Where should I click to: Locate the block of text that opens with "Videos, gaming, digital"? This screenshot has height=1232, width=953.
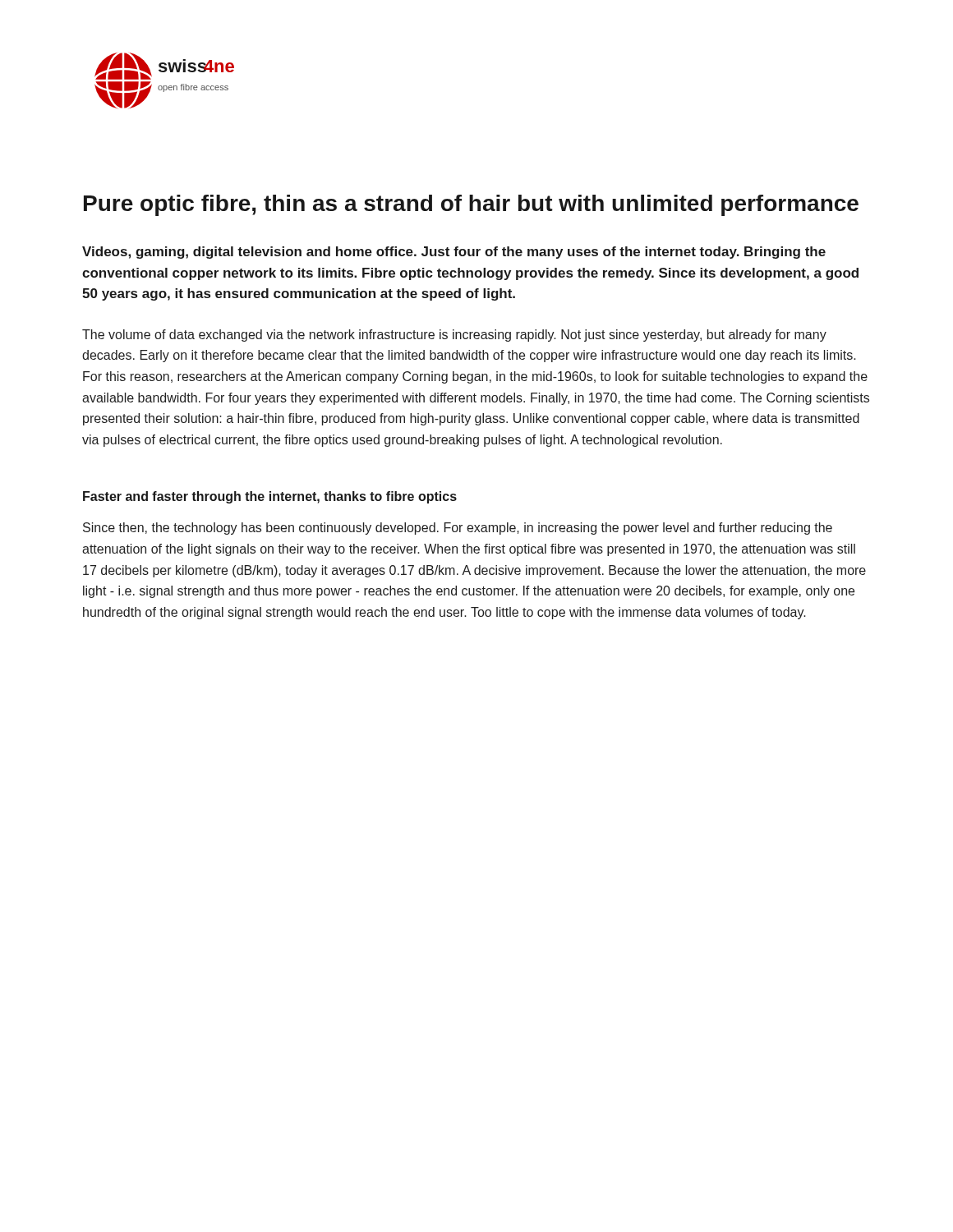[x=476, y=273]
